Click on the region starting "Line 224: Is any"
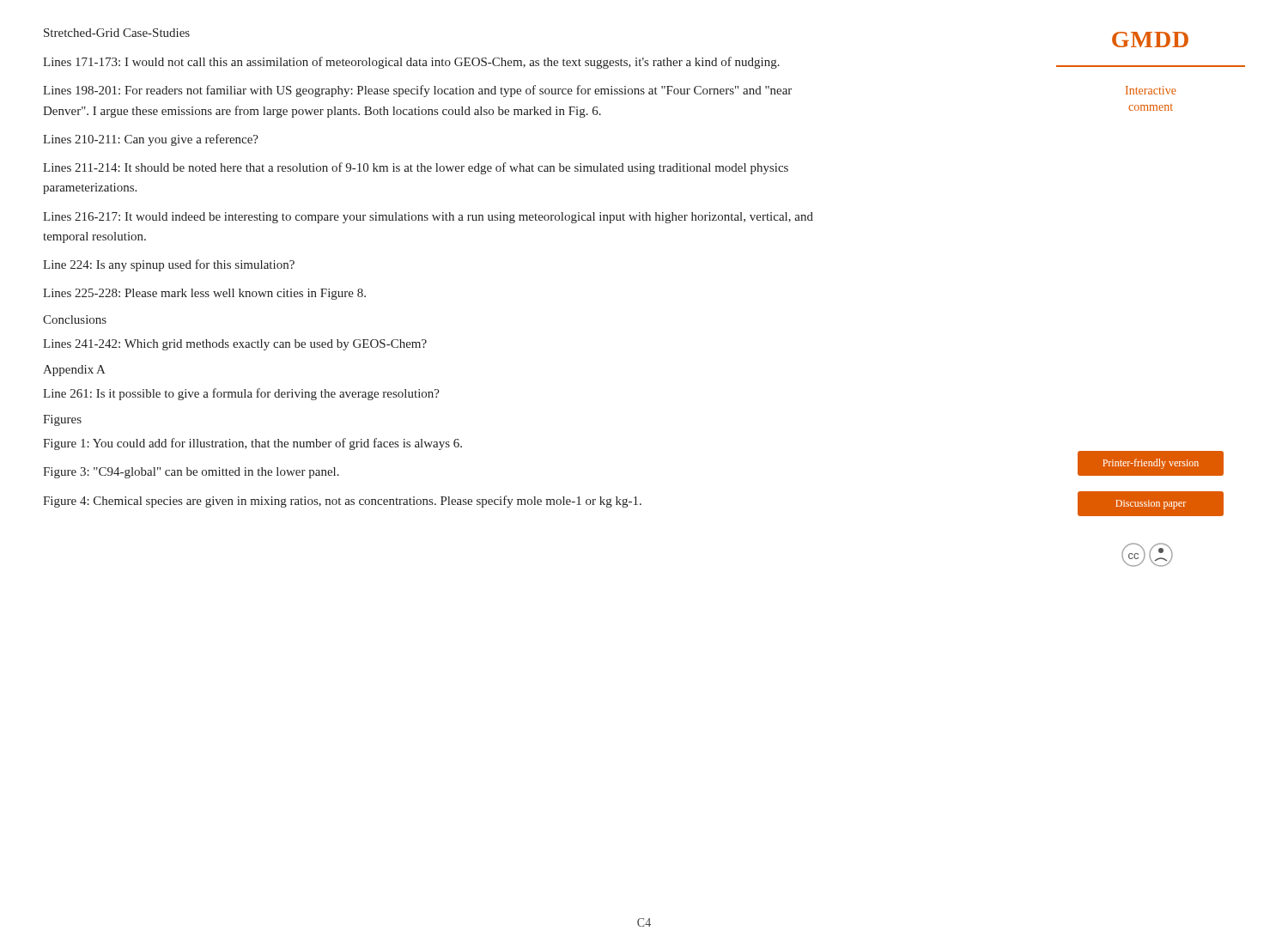Image resolution: width=1288 pixels, height=949 pixels. 169,265
